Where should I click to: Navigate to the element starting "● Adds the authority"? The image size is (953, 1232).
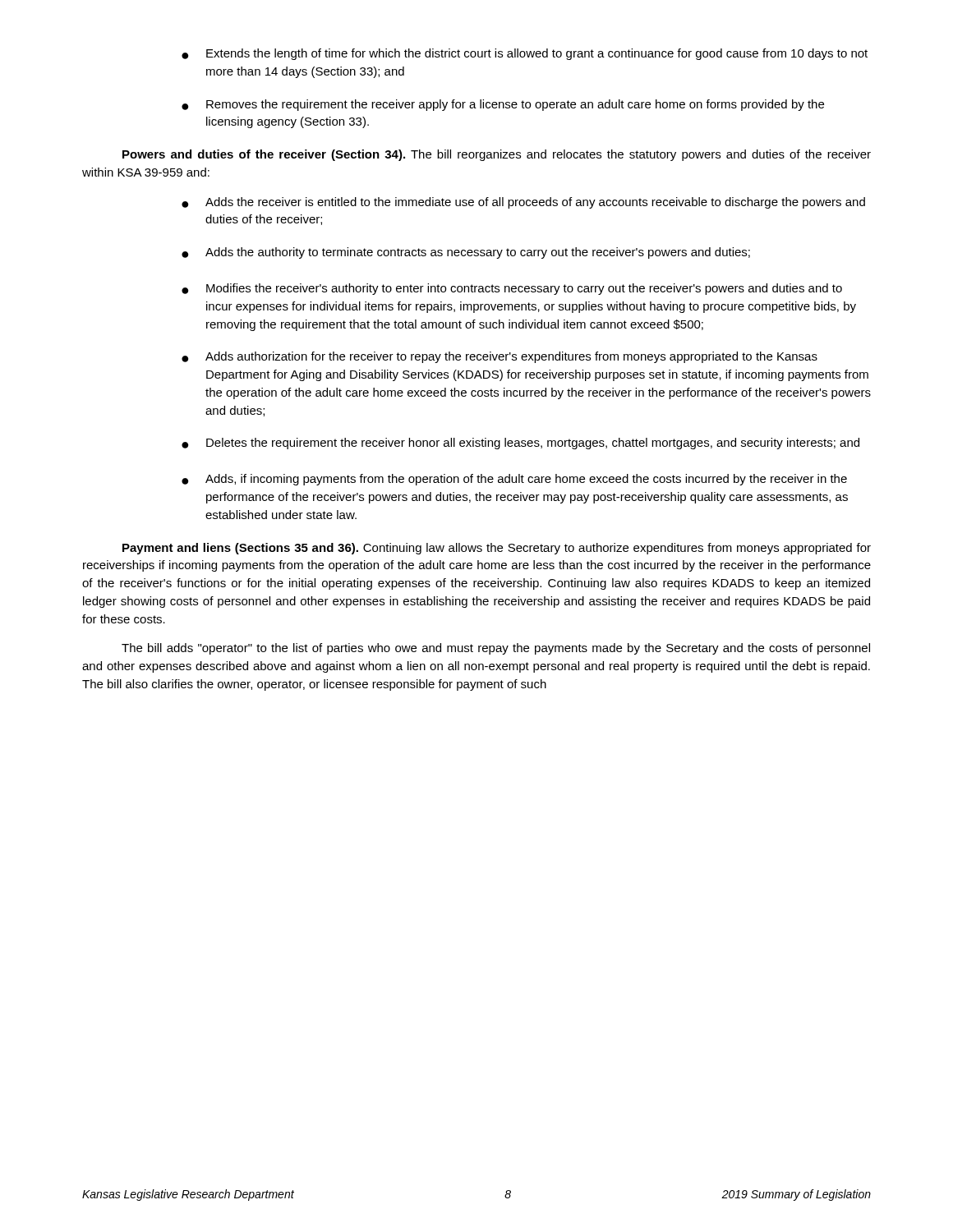[x=526, y=254]
